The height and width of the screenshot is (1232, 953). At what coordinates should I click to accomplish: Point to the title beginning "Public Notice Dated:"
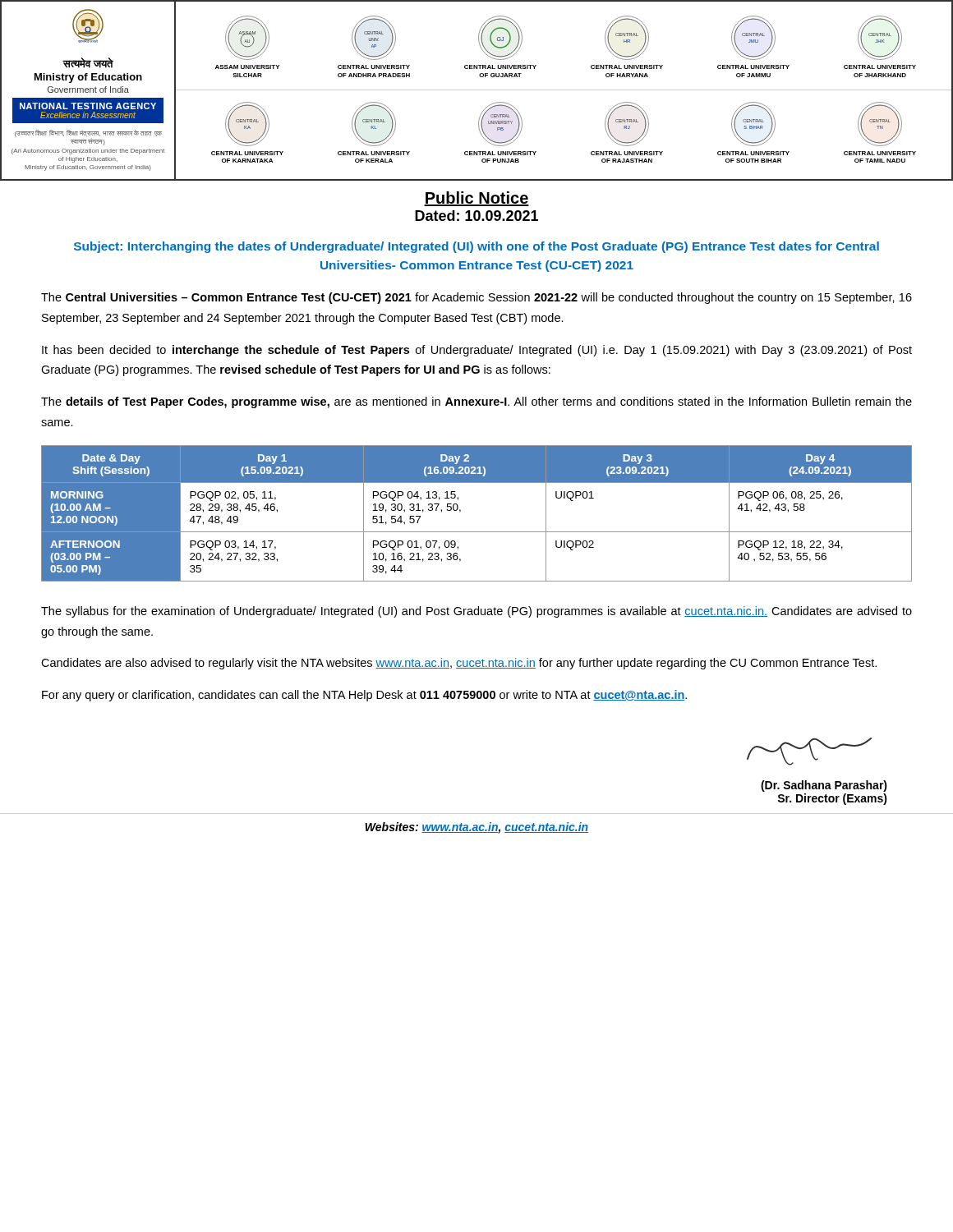476,207
